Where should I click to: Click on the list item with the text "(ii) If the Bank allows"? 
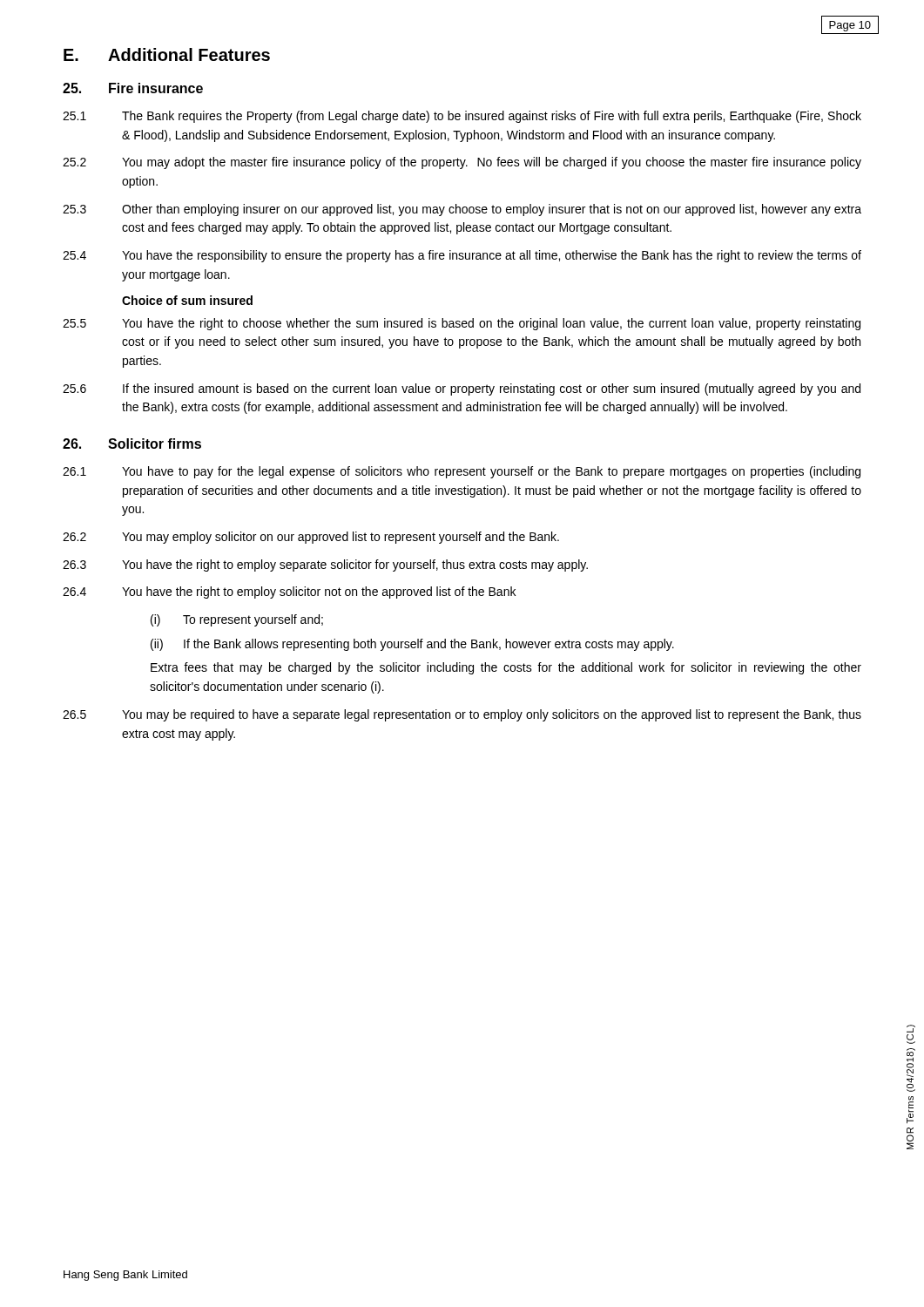tap(506, 644)
